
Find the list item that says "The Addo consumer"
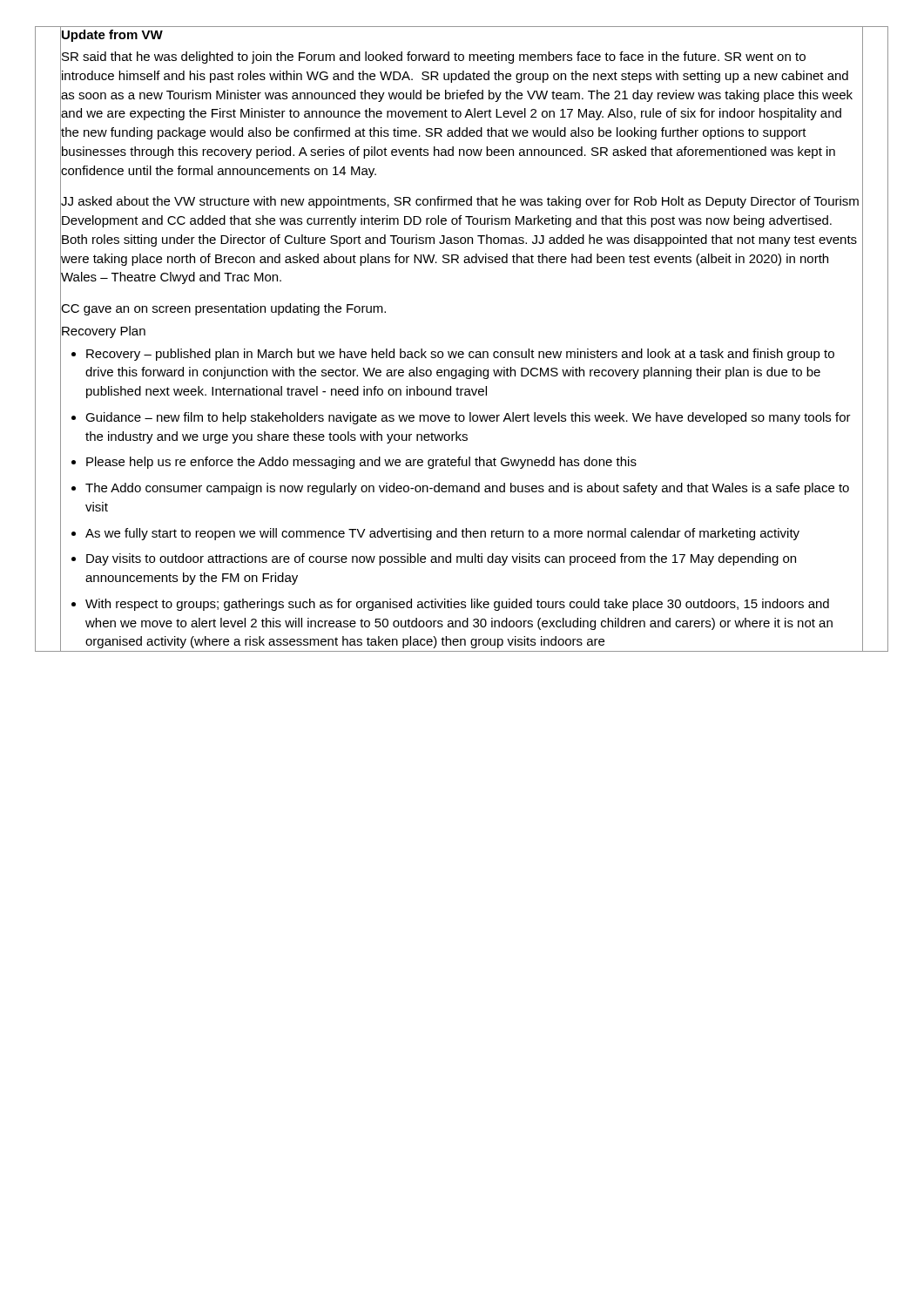click(467, 497)
